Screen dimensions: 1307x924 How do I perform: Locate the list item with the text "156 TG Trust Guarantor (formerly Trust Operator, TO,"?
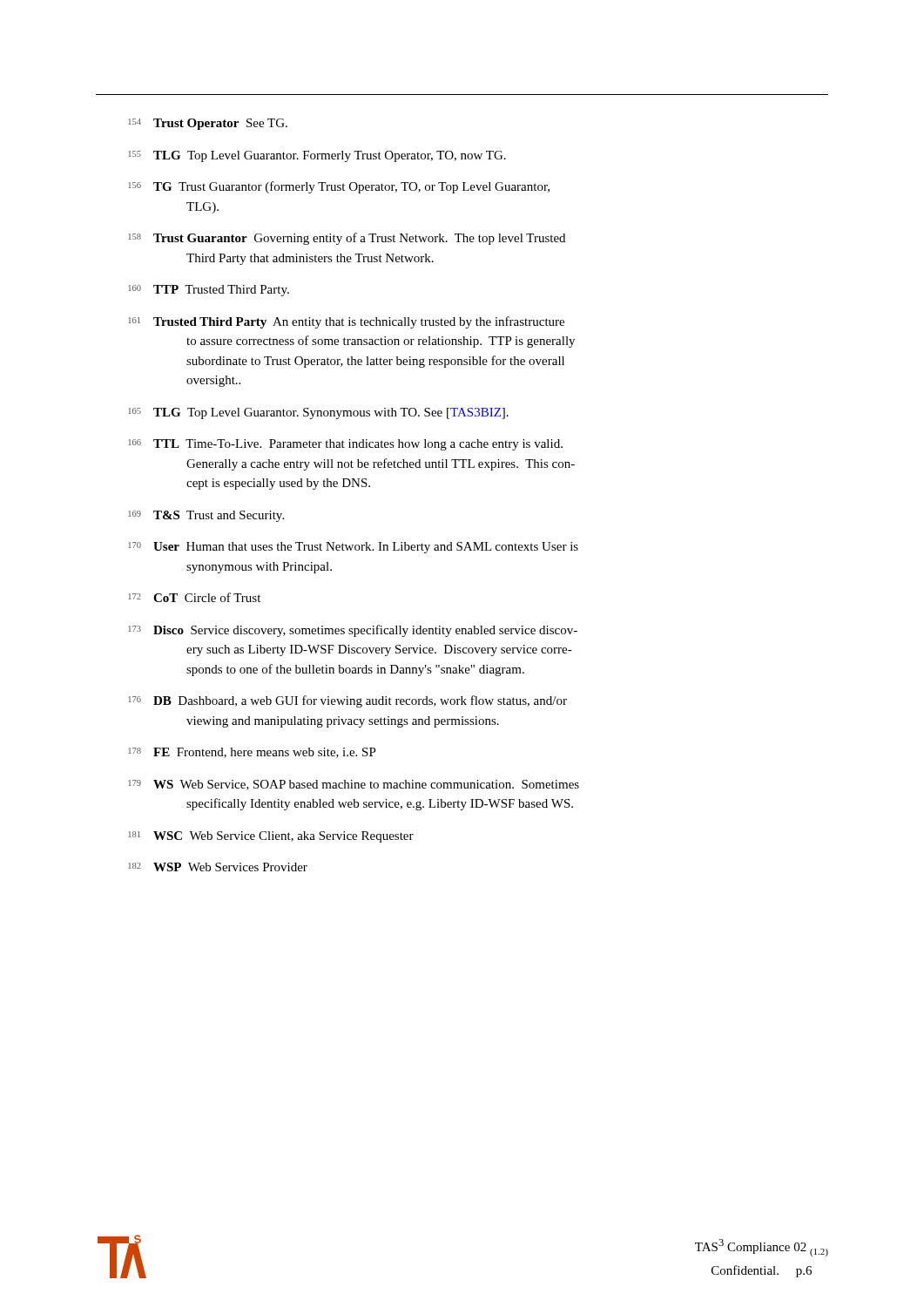(462, 196)
